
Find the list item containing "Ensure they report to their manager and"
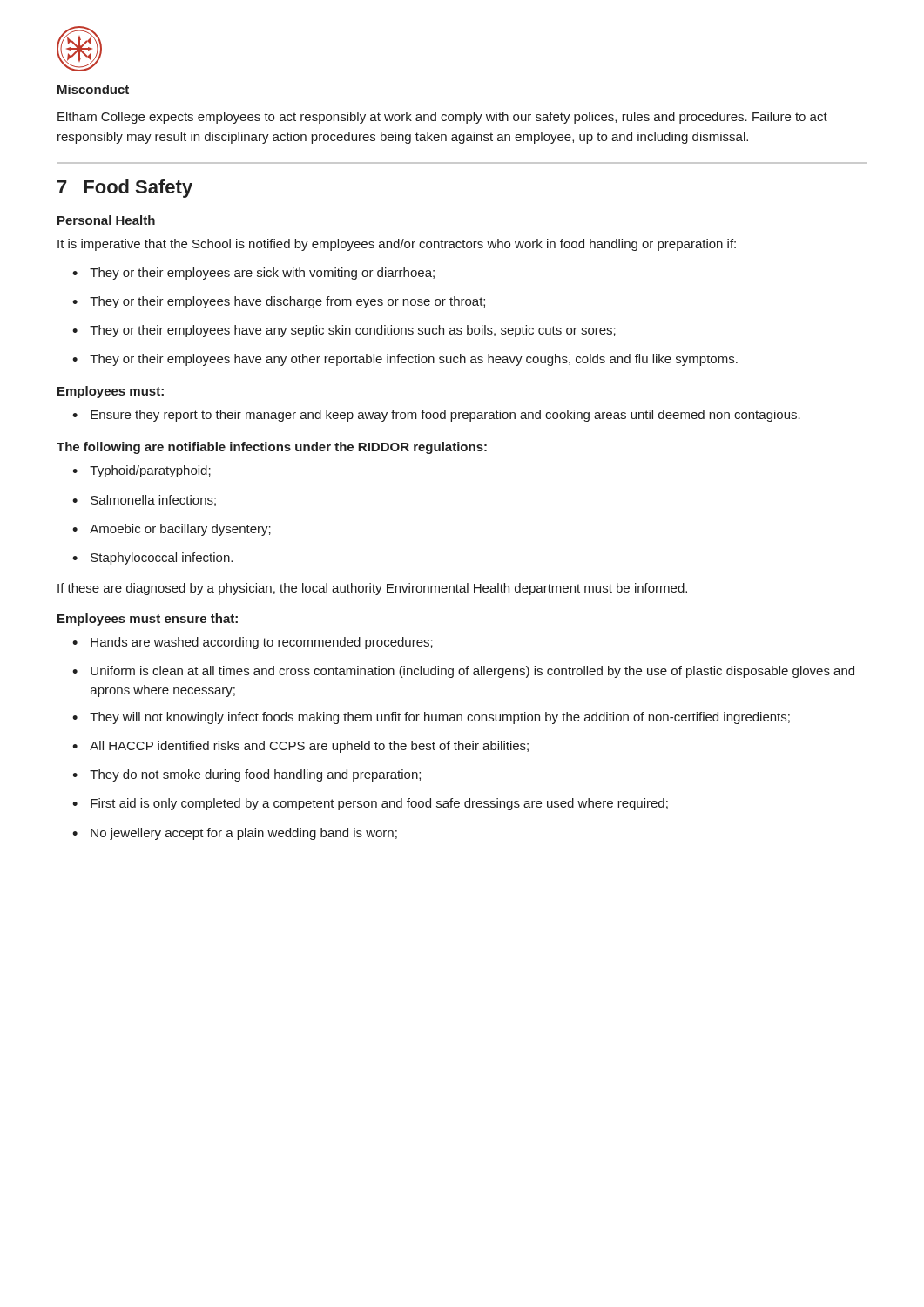click(479, 415)
